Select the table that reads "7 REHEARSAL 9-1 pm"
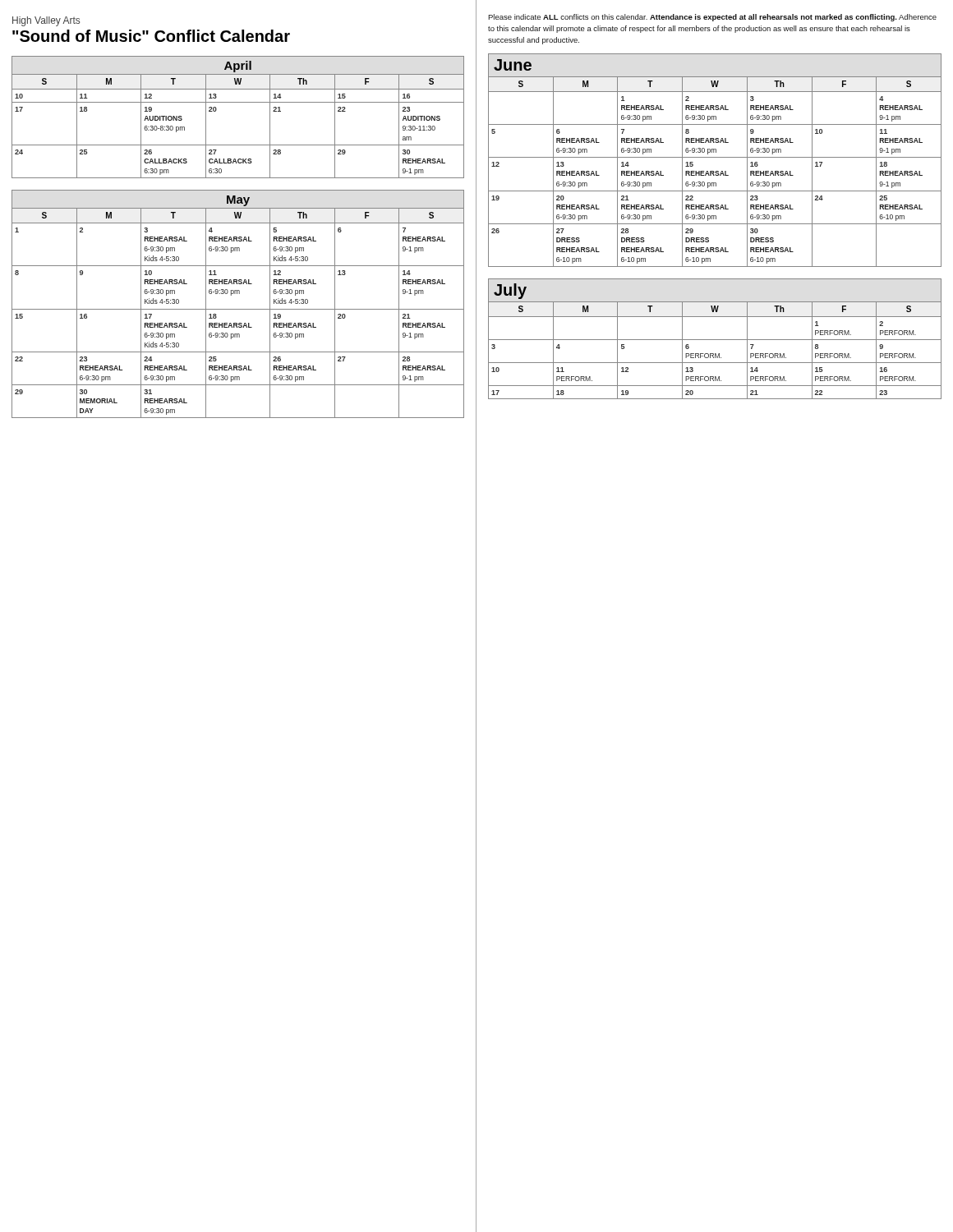 (238, 304)
